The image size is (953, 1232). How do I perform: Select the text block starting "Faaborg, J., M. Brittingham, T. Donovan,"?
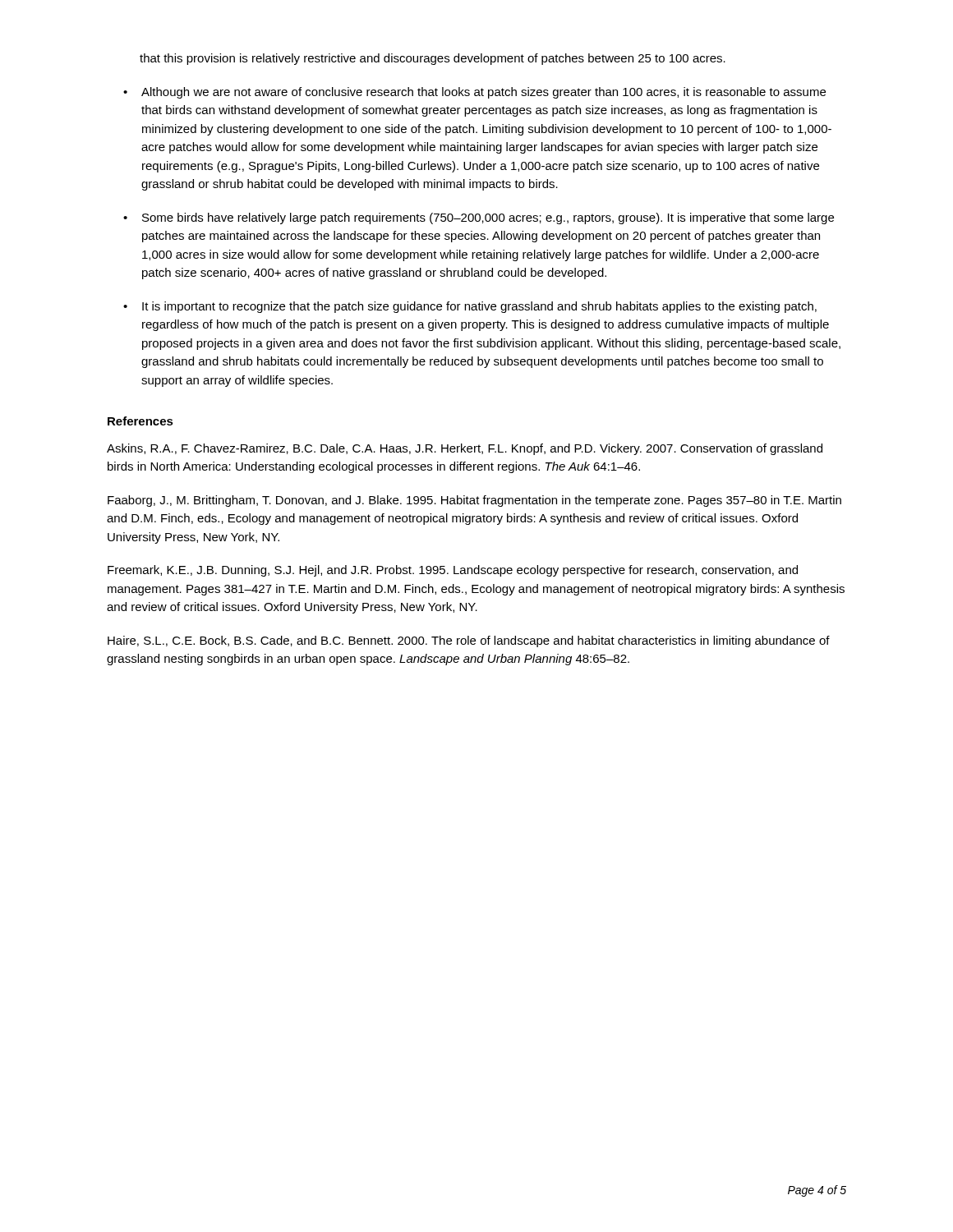474,518
